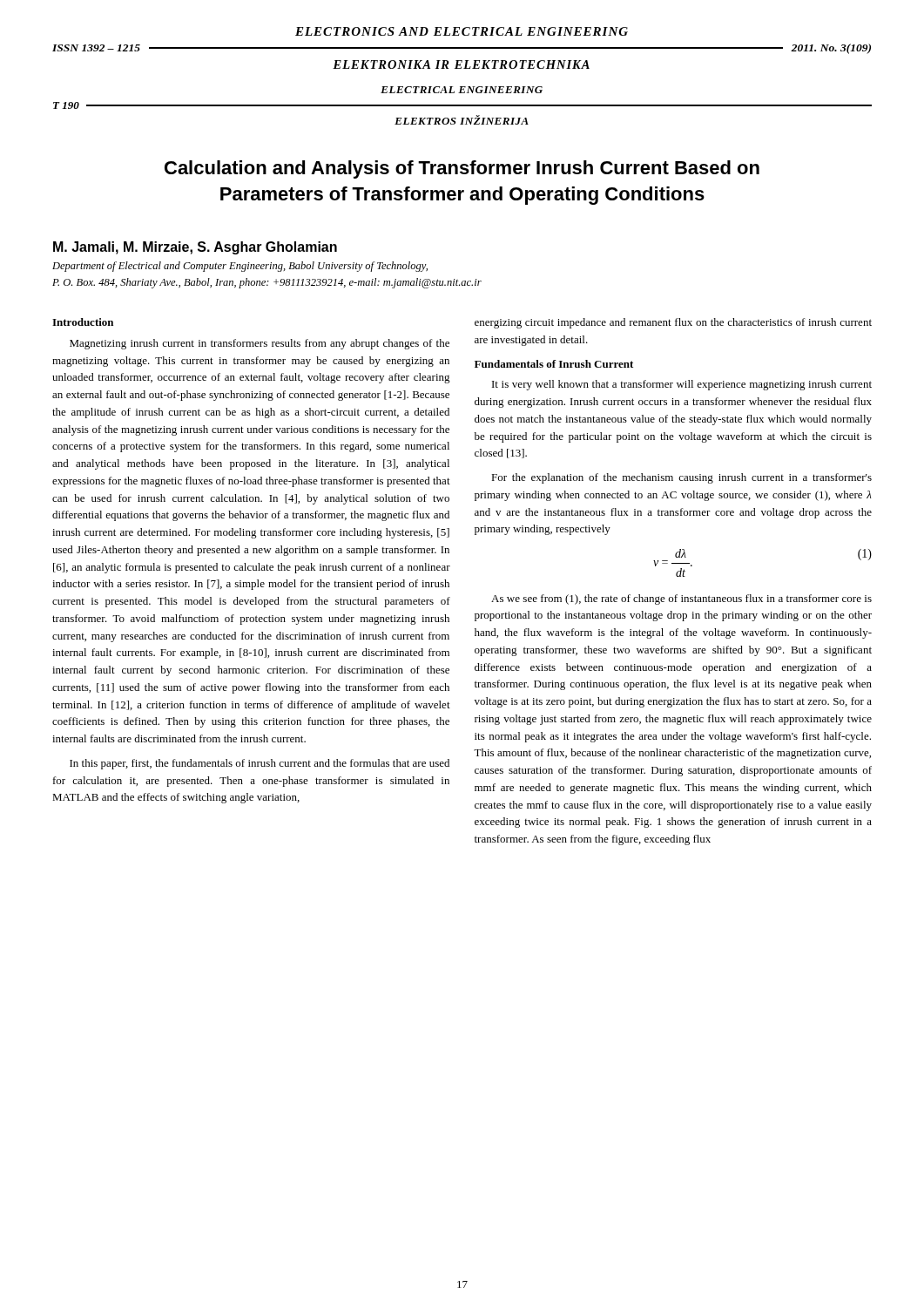The height and width of the screenshot is (1307, 924).
Task: Click on the region starting "Magnetizing inrush current in transformers results"
Action: pyautogui.click(x=251, y=570)
